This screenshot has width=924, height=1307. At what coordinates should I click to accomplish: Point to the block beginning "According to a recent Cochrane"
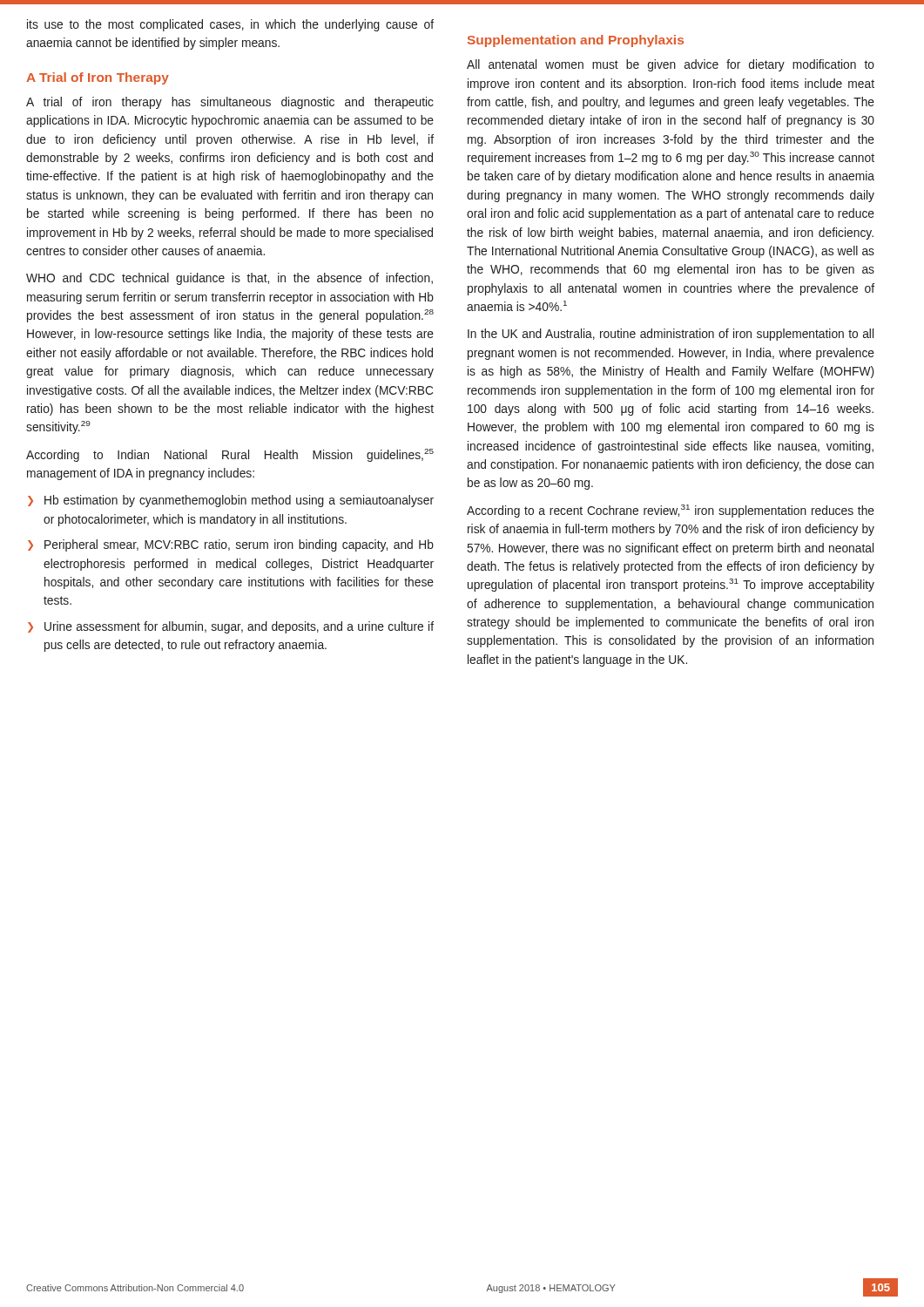(671, 584)
